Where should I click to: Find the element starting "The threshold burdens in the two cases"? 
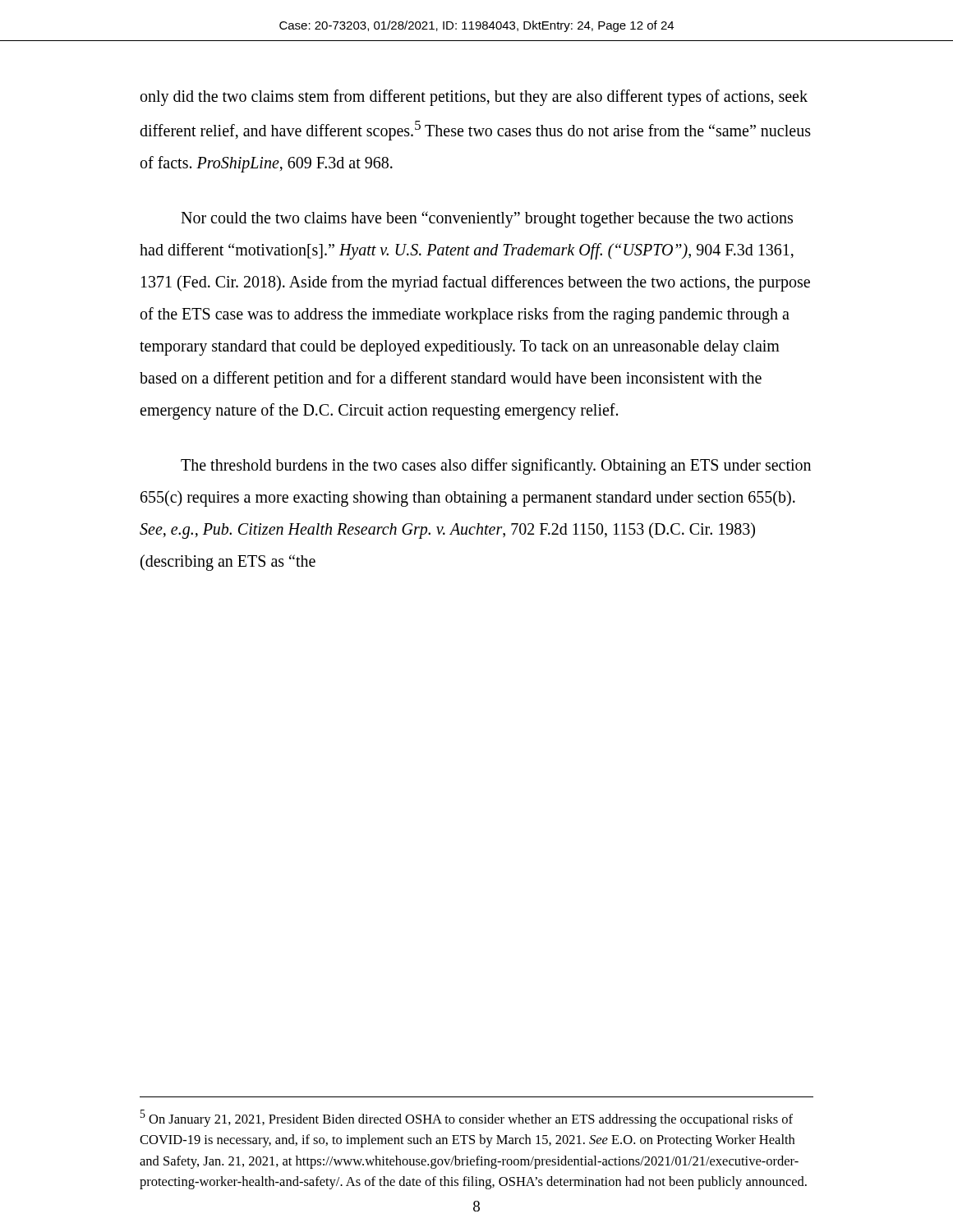[x=476, y=513]
